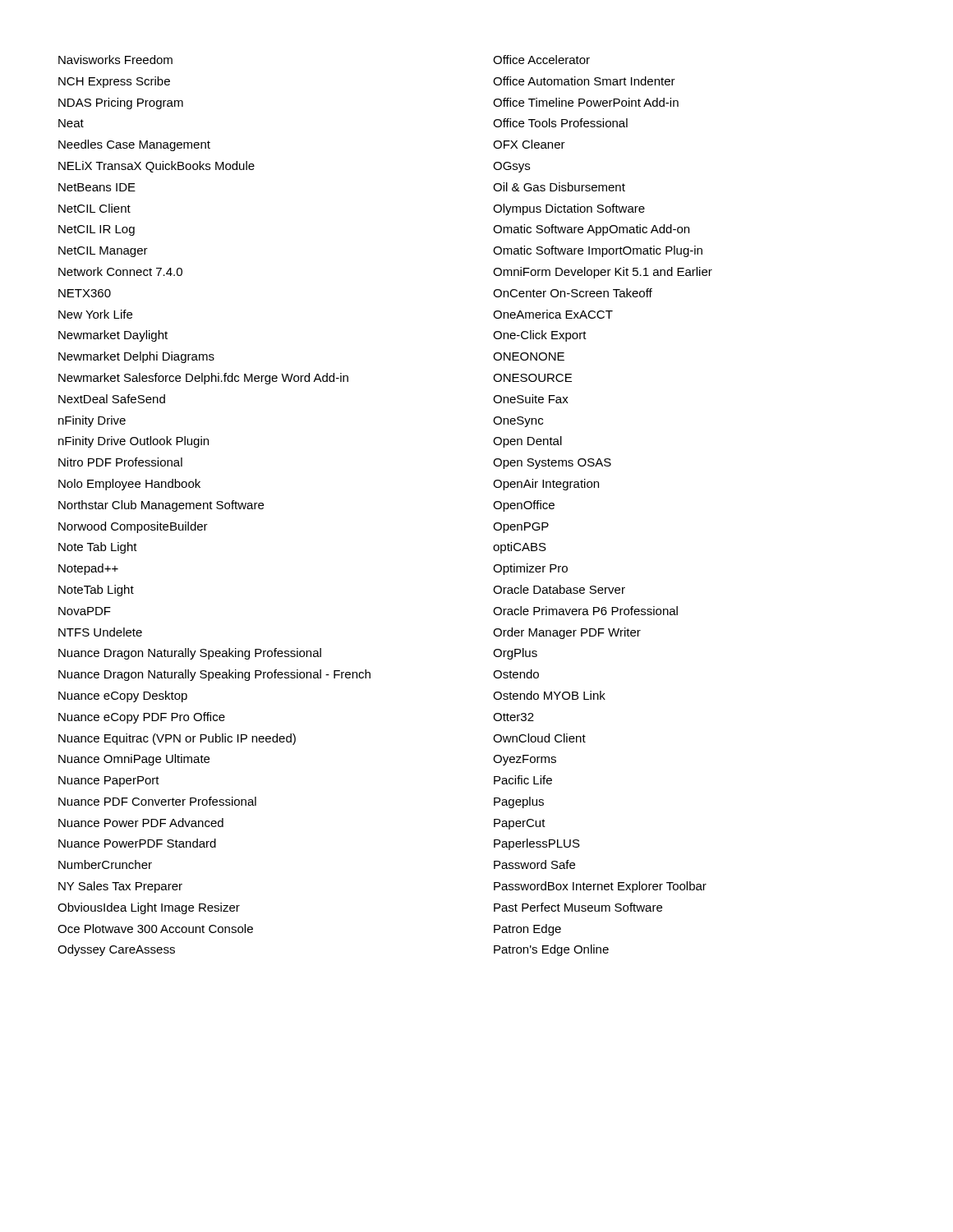Locate the text "Oracle Database Server"
The image size is (953, 1232).
(x=559, y=589)
